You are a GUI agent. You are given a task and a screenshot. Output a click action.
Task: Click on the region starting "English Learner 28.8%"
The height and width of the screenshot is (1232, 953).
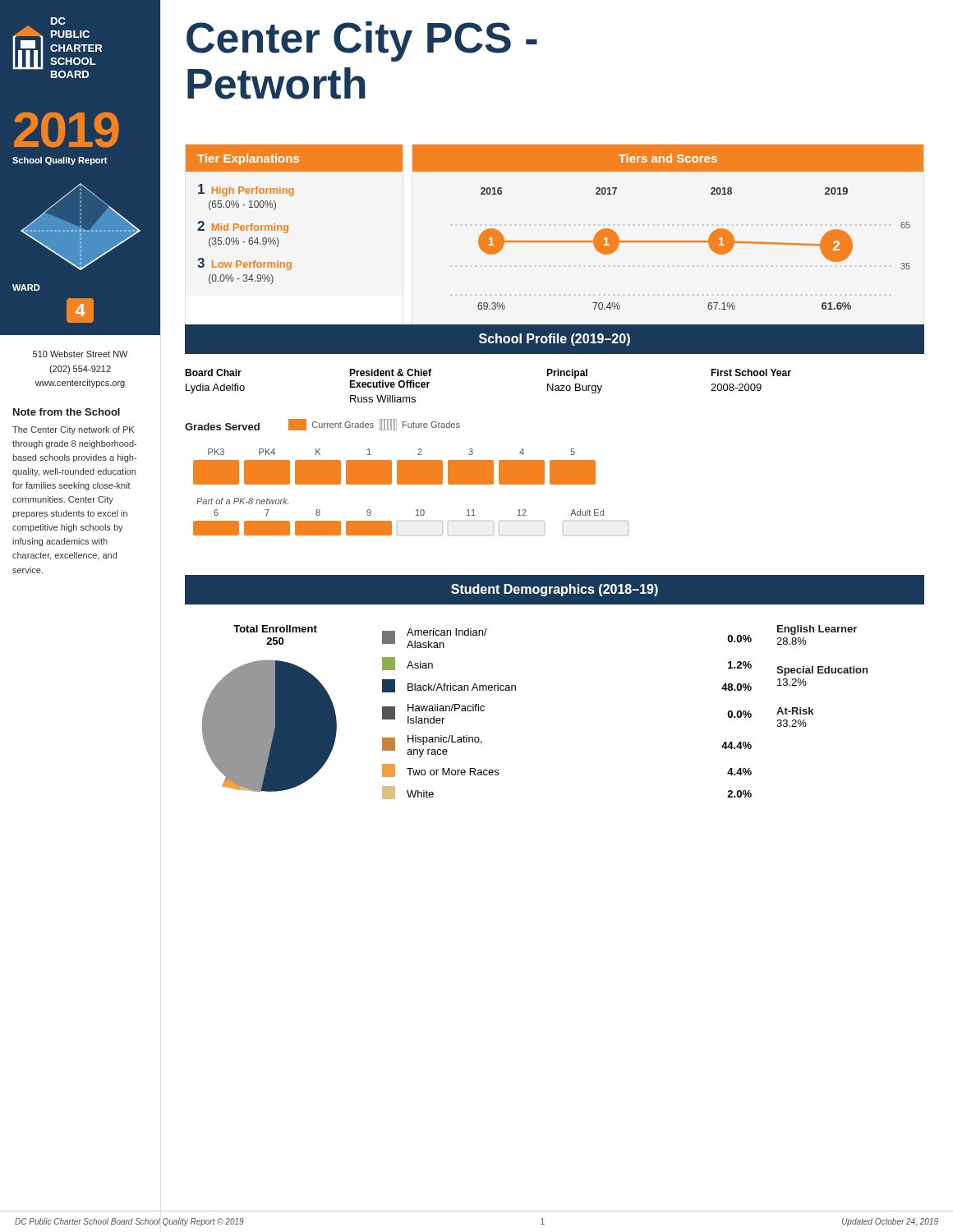(850, 635)
